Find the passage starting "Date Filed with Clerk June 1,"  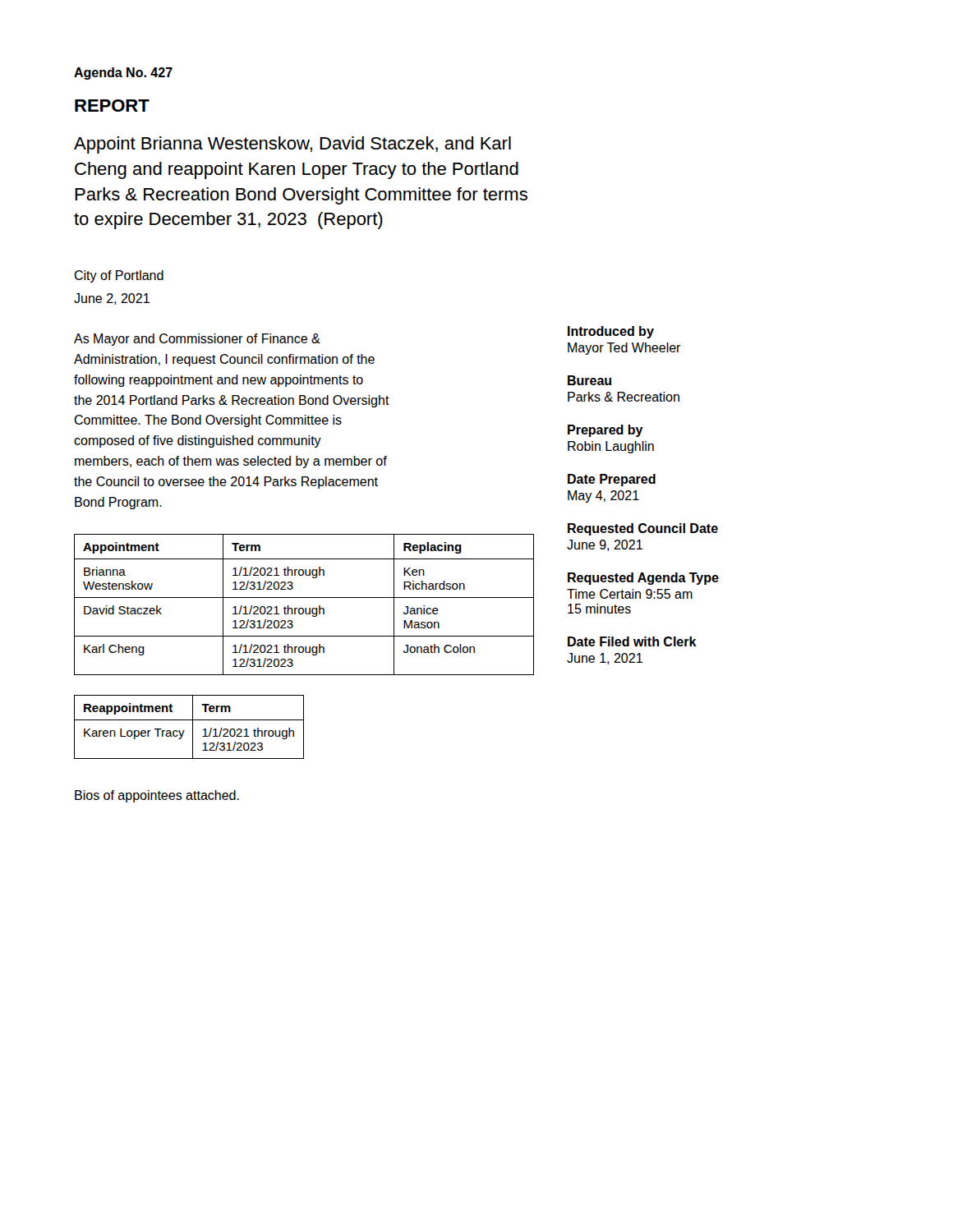pyautogui.click(x=632, y=641)
